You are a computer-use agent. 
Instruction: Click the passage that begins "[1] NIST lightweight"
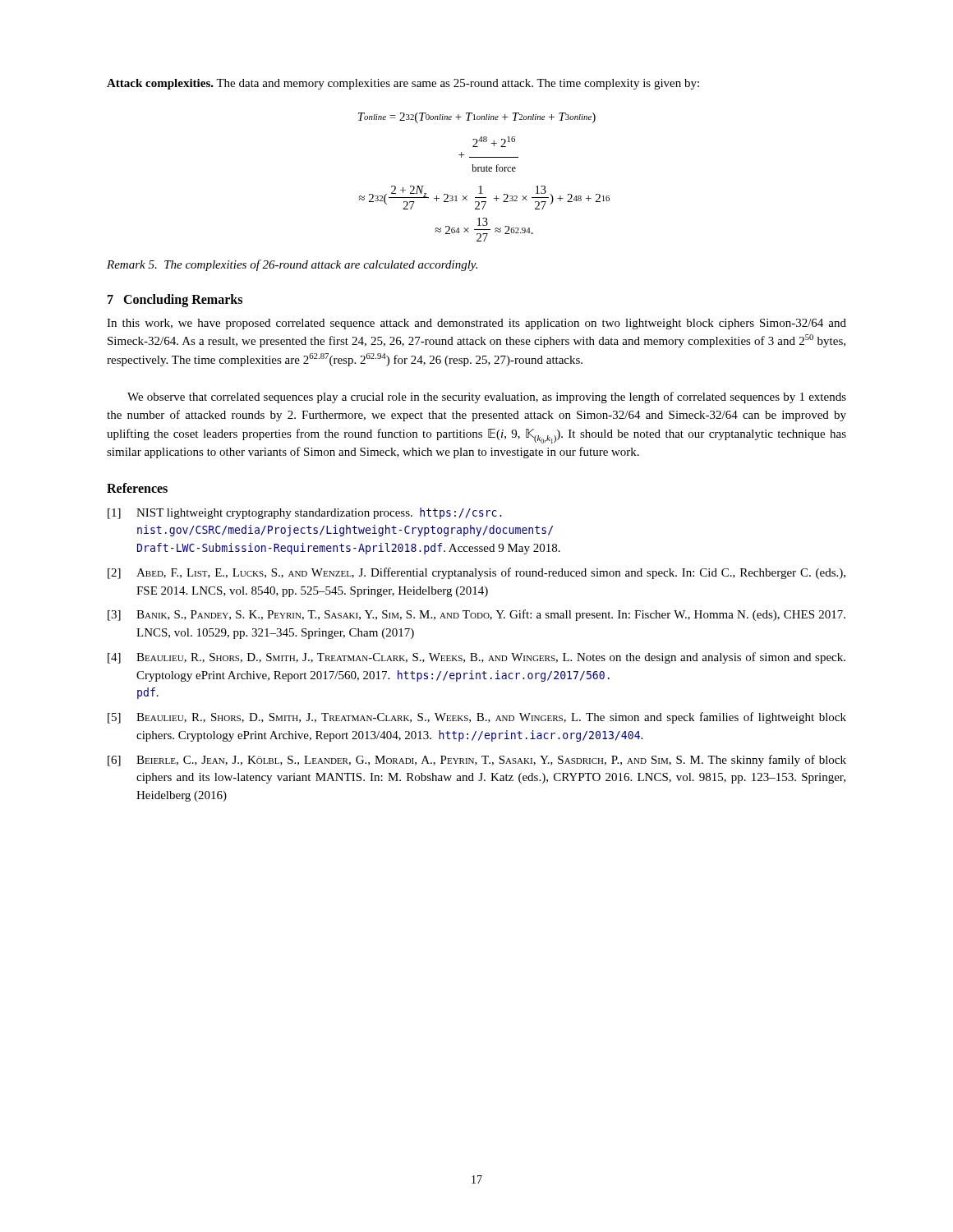tap(476, 531)
